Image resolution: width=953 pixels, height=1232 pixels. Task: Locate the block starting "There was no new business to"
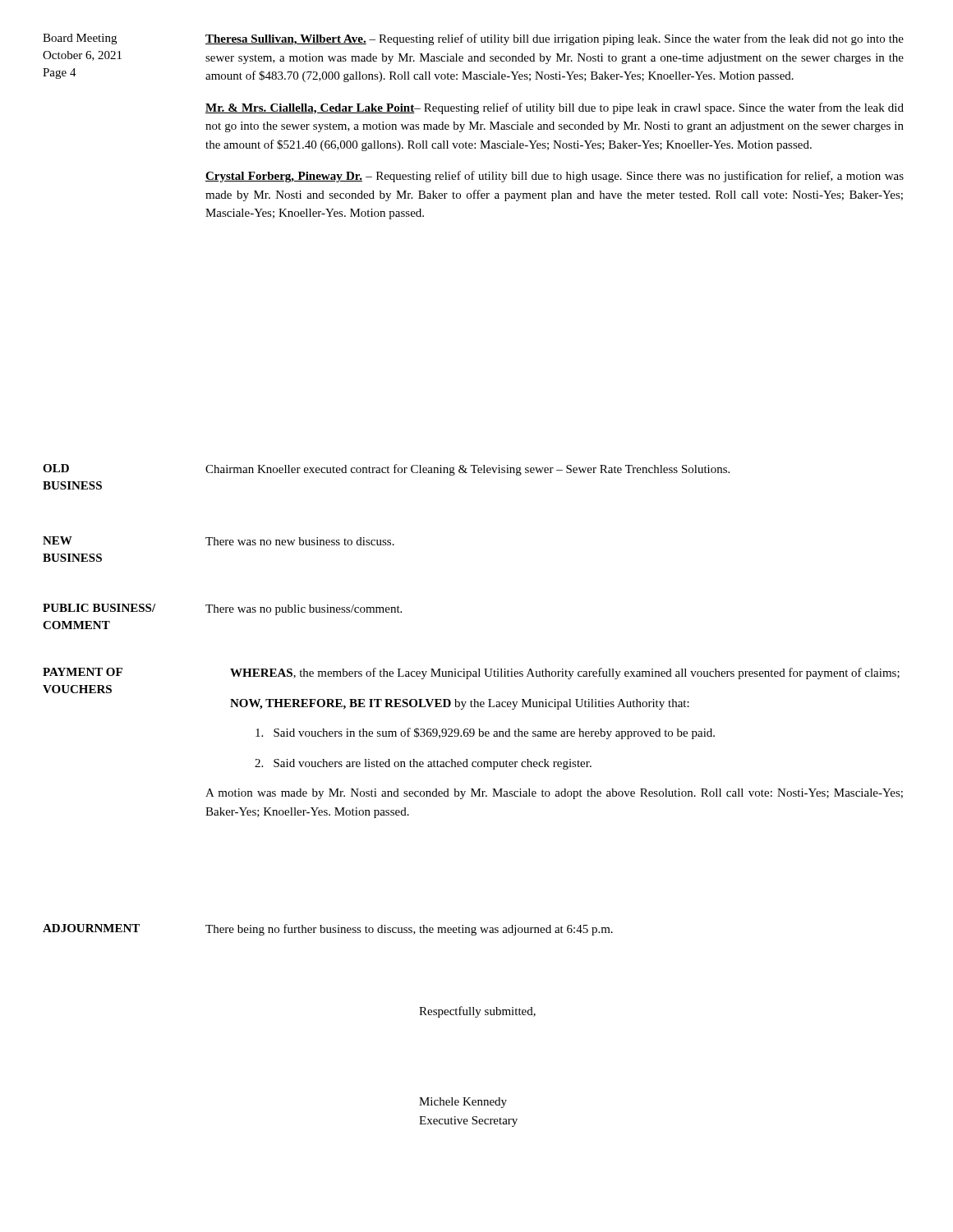tap(300, 541)
